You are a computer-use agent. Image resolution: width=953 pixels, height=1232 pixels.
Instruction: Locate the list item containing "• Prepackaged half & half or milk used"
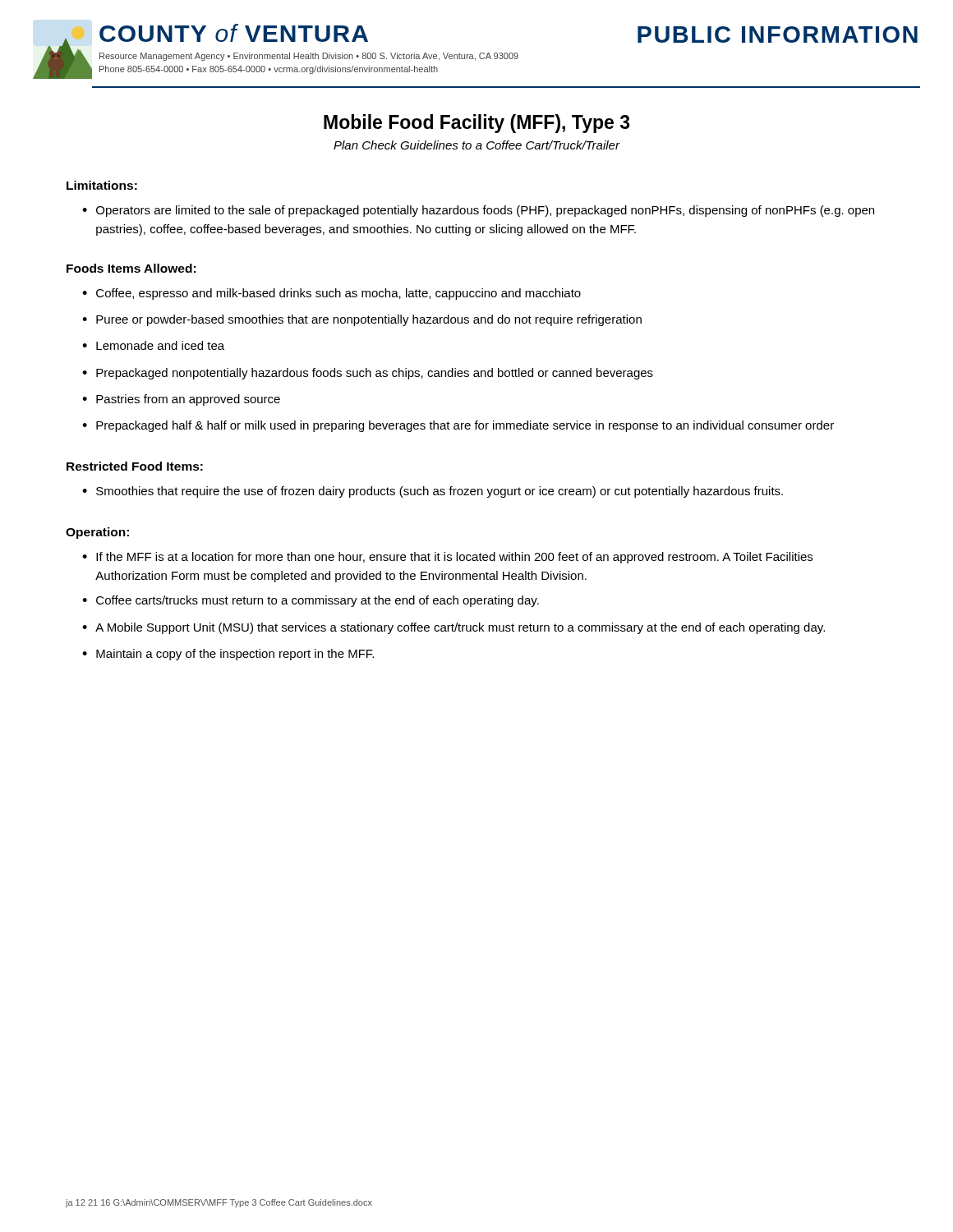coord(458,426)
